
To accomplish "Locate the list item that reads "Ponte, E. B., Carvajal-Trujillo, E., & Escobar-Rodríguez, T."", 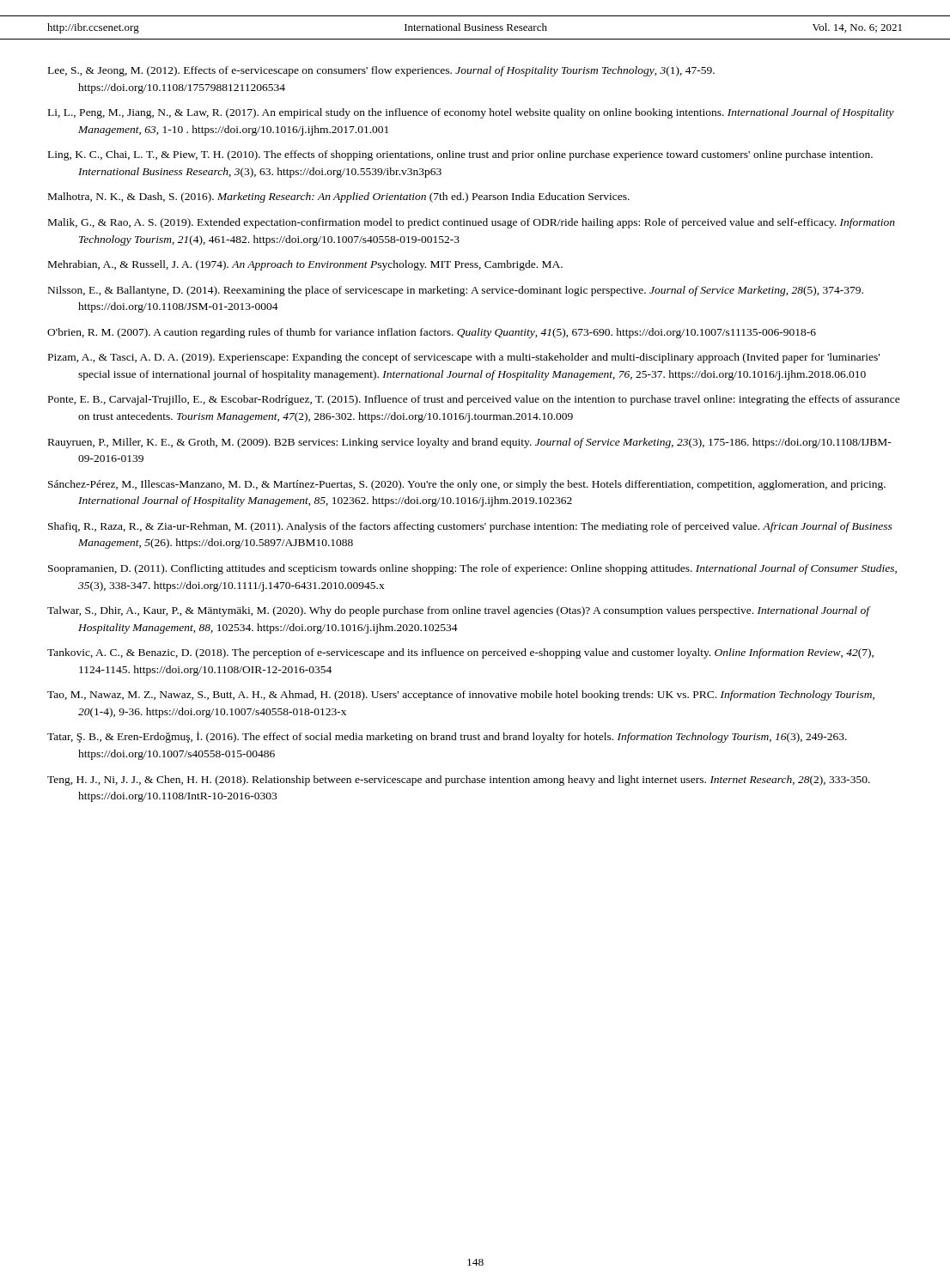I will pyautogui.click(x=474, y=408).
